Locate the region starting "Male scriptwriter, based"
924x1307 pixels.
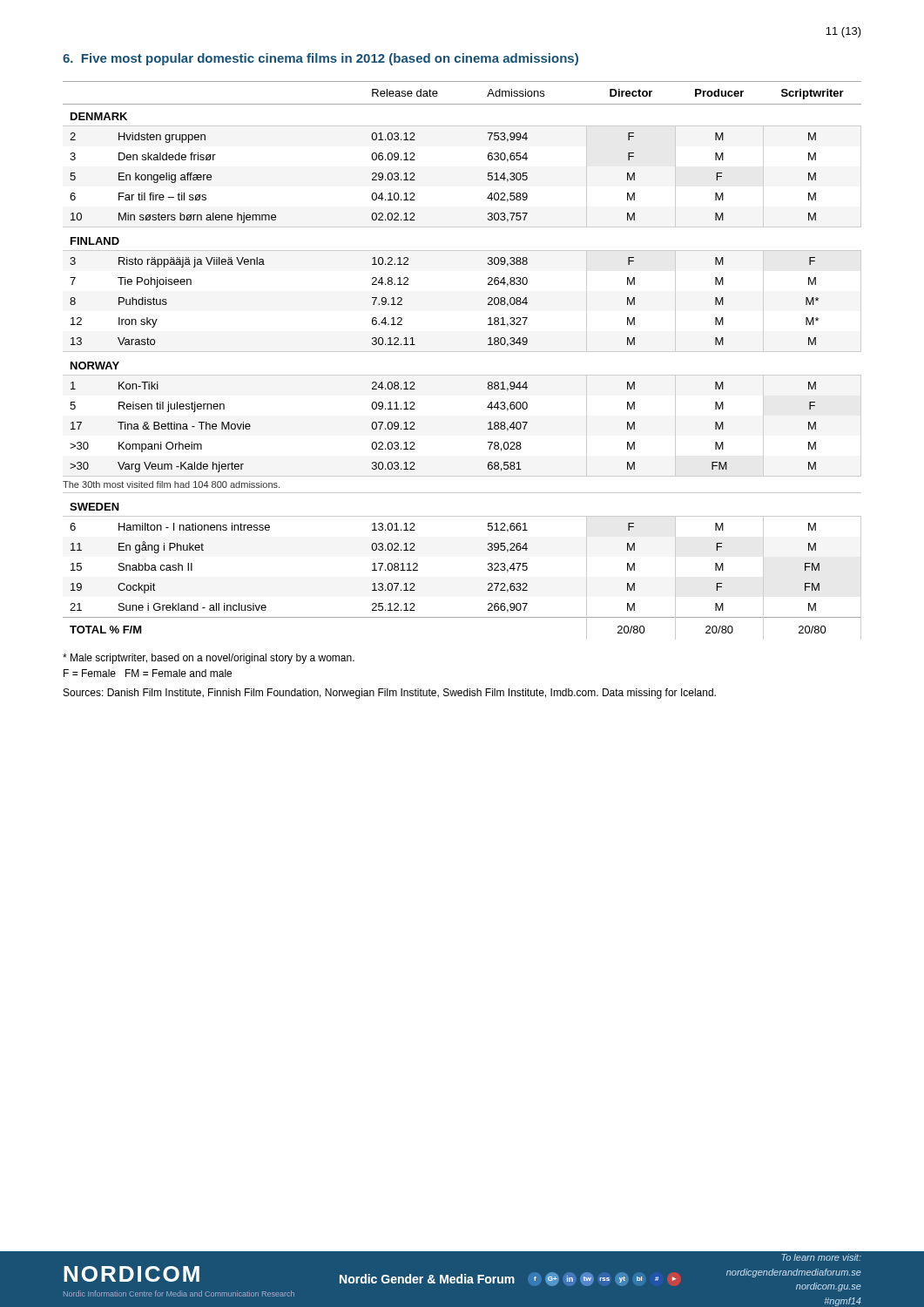209,658
